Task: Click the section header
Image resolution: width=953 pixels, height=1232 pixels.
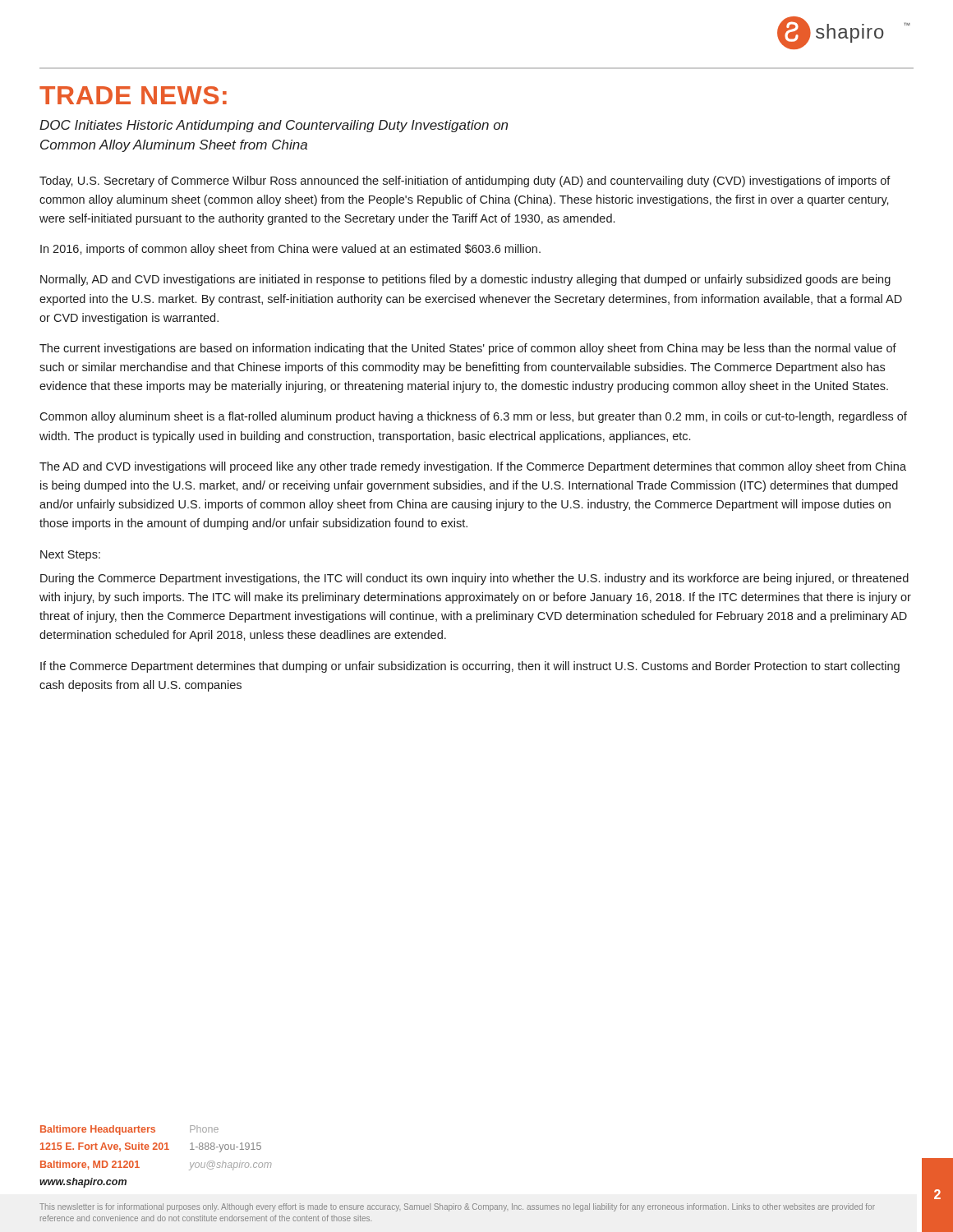Action: tap(274, 135)
